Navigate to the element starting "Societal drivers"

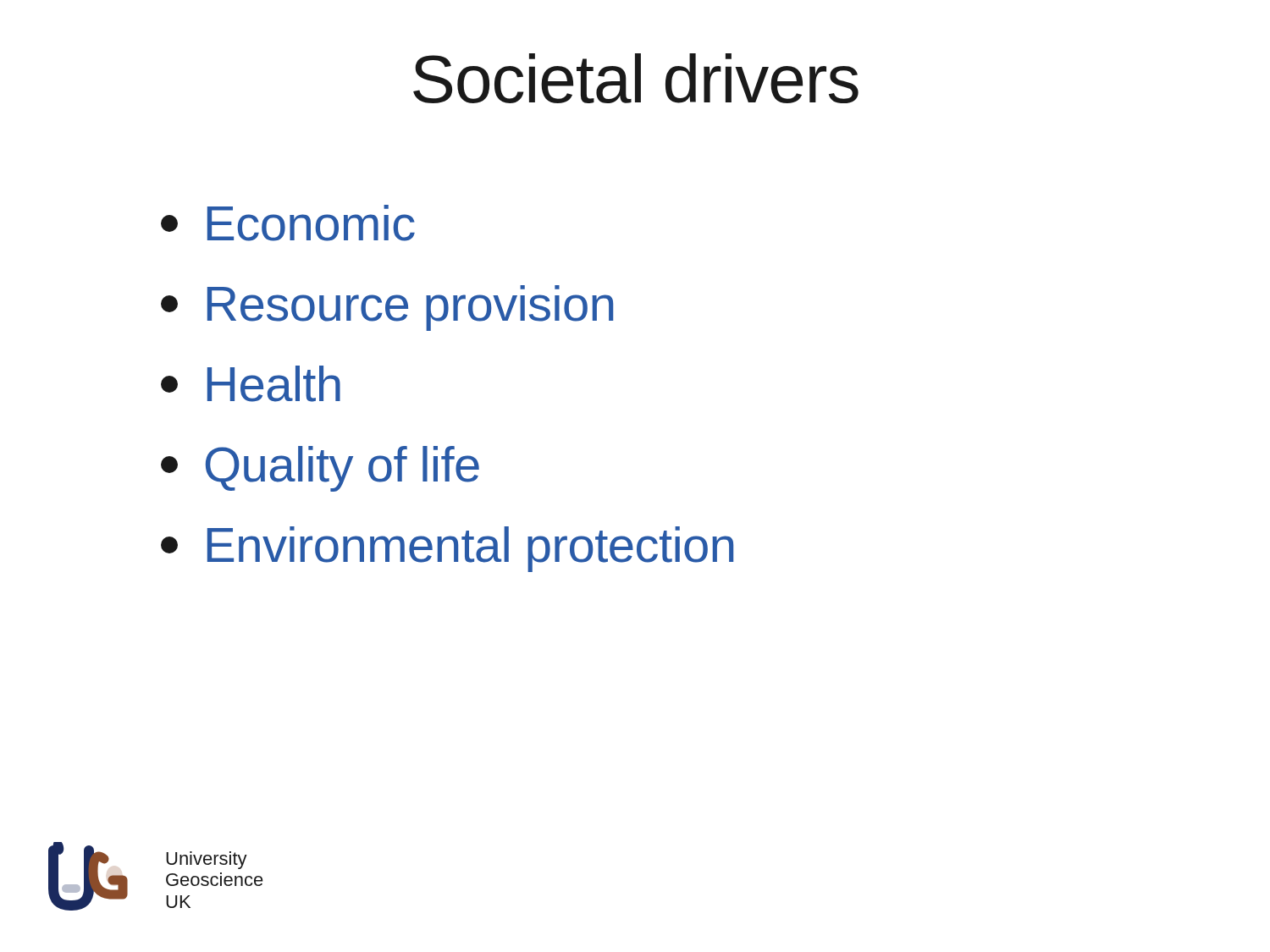click(x=635, y=80)
